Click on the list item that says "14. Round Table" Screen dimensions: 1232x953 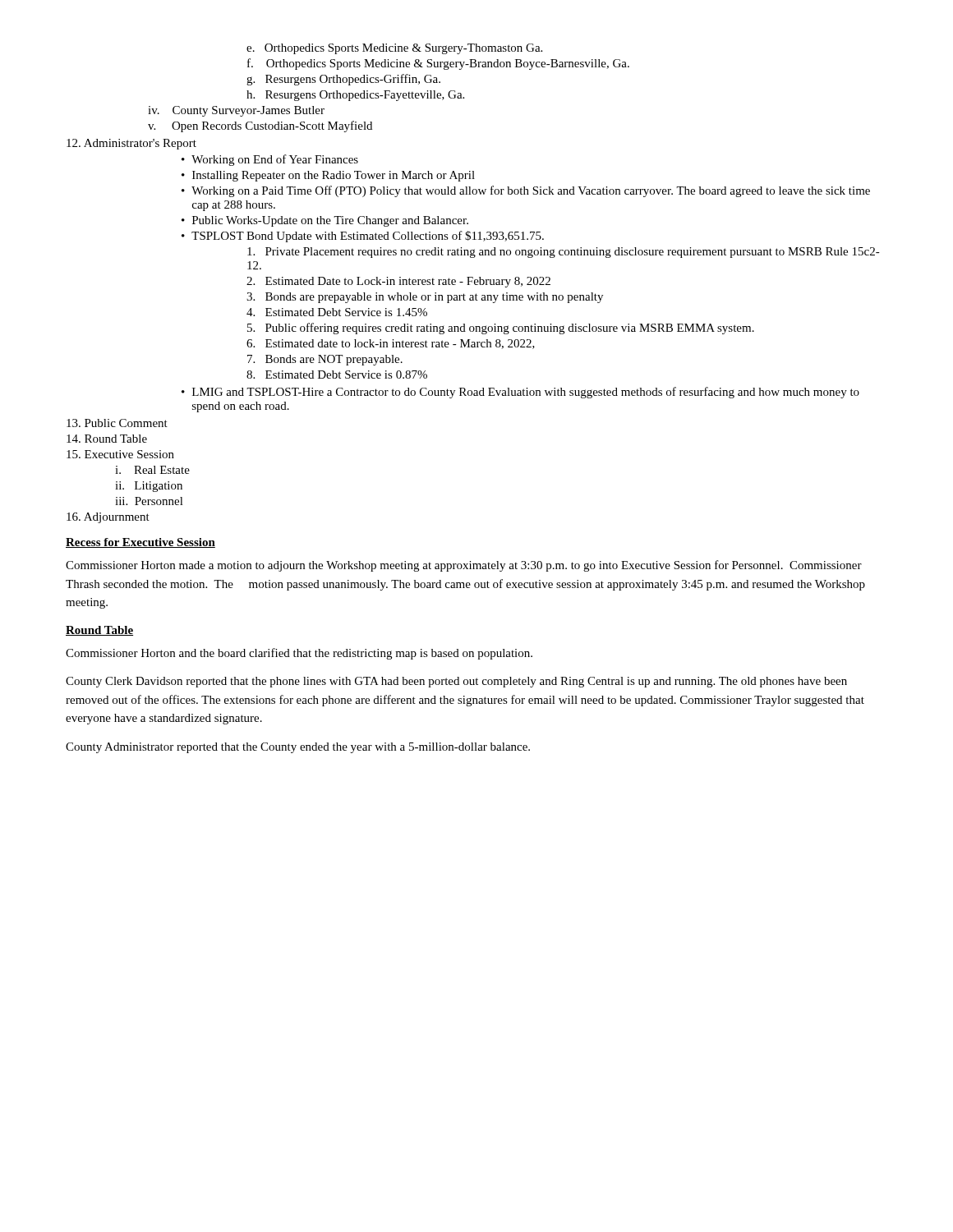point(106,439)
